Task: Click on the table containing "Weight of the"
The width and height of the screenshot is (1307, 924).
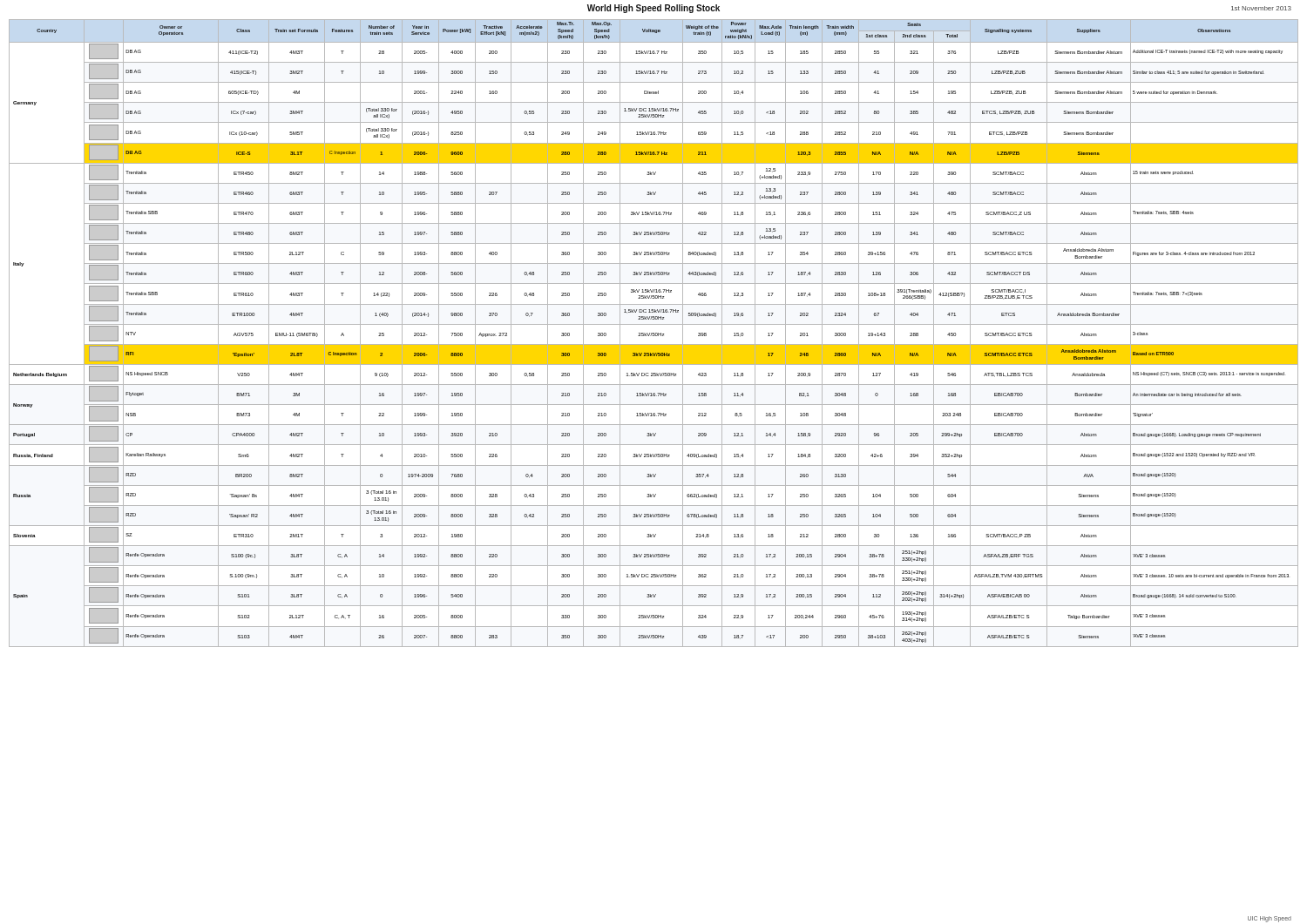Action: tap(654, 333)
